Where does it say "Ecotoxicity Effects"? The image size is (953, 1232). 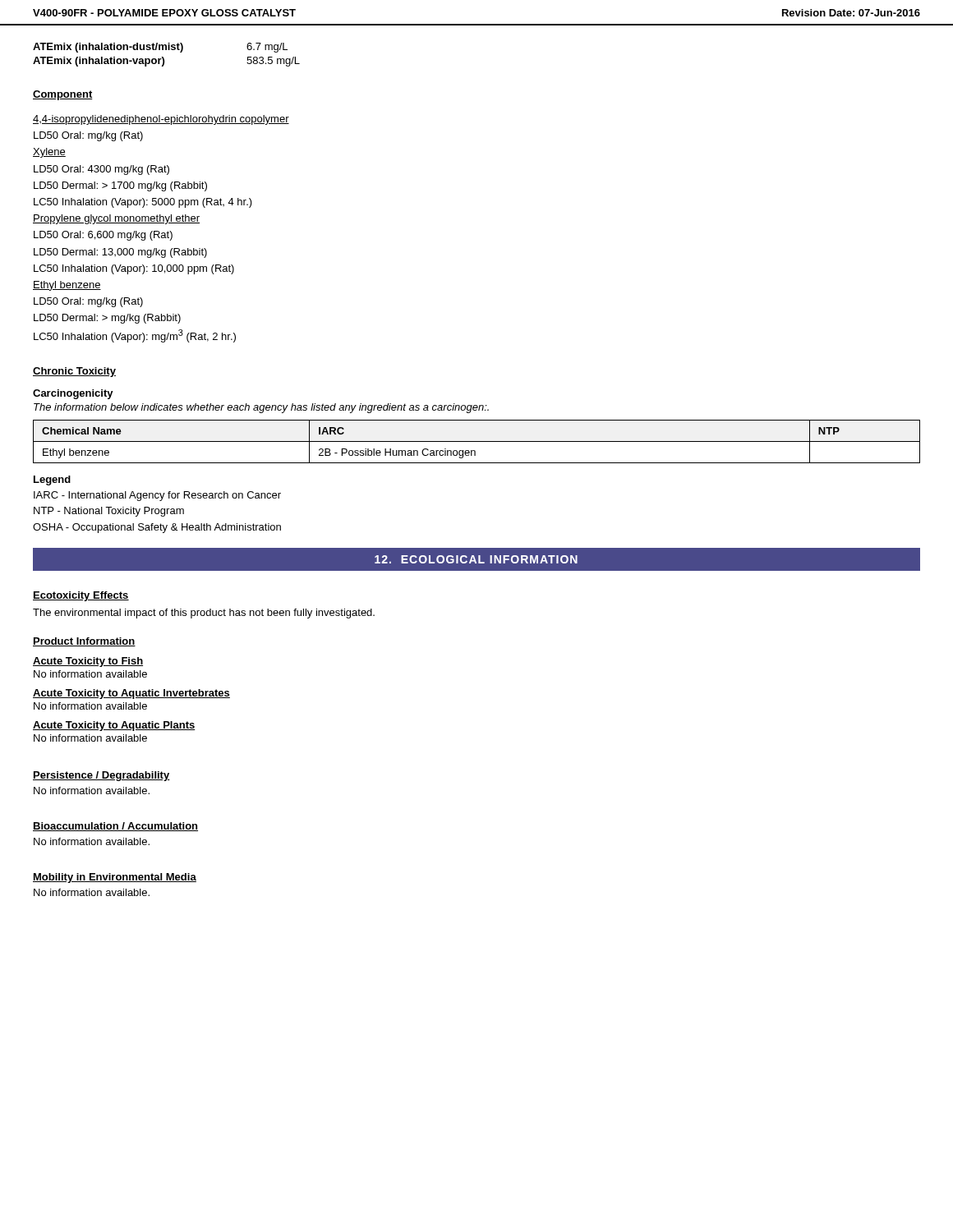[81, 595]
